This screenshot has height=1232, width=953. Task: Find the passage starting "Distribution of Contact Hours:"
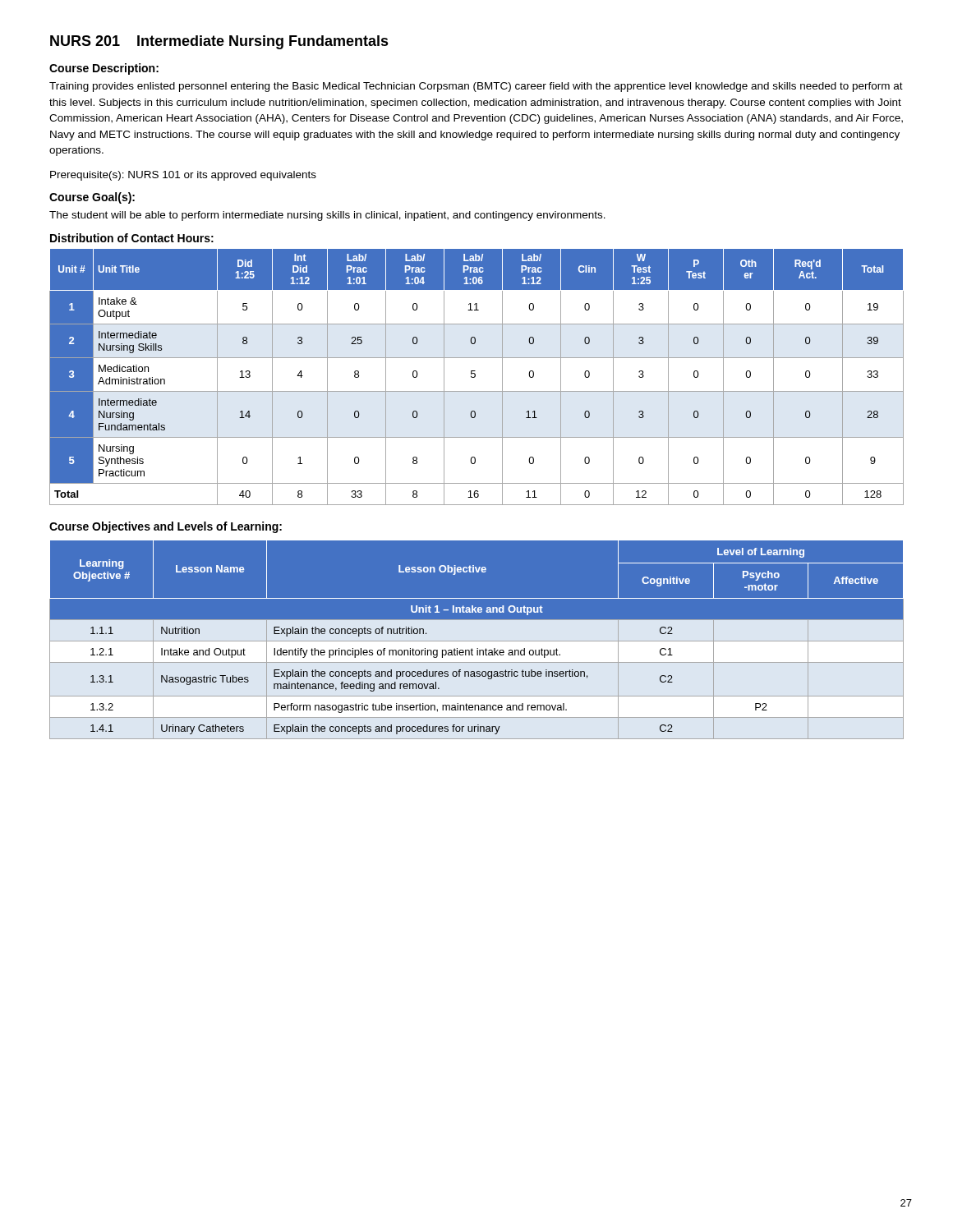tap(132, 238)
